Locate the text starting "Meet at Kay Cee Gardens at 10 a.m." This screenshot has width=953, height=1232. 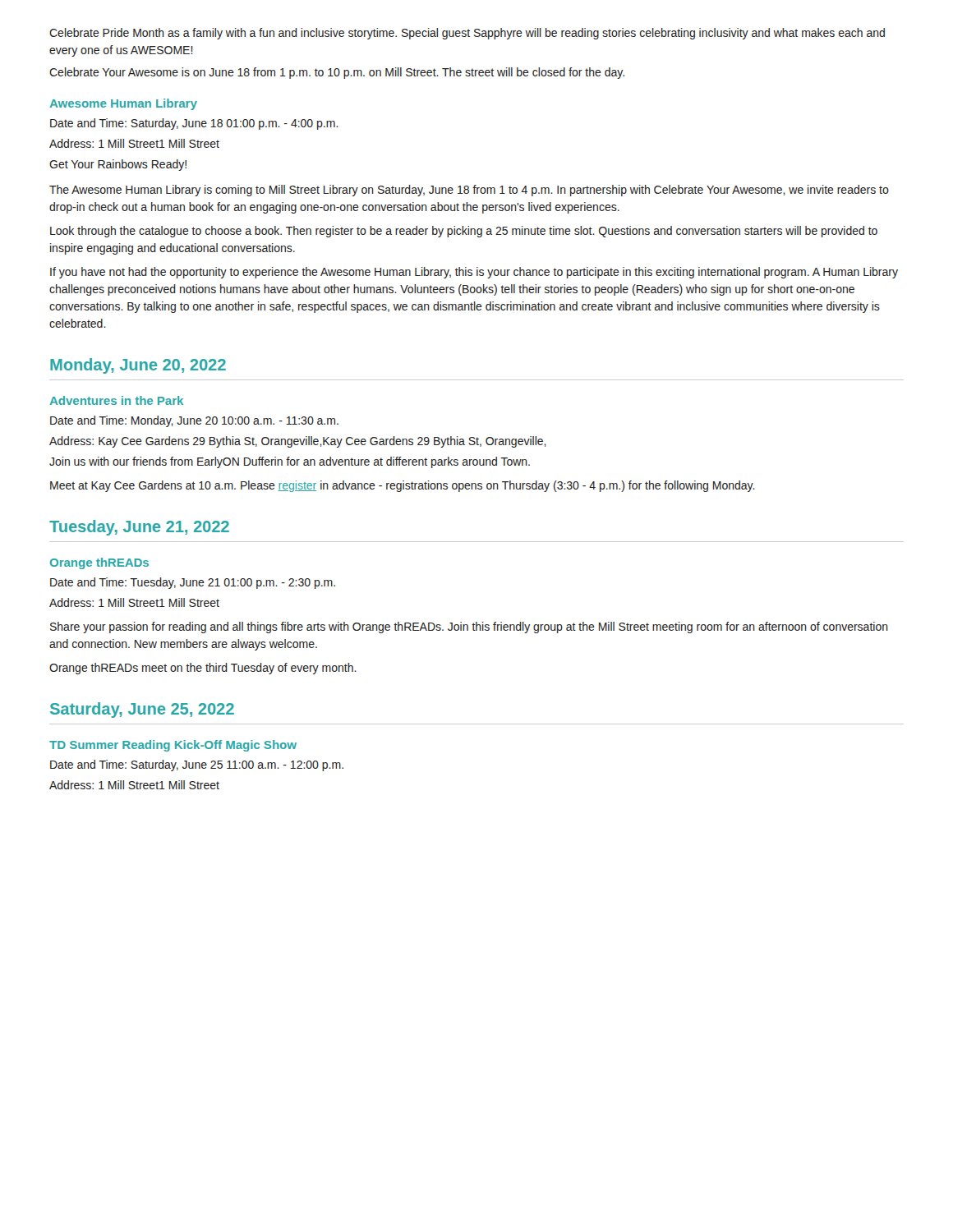pos(402,485)
